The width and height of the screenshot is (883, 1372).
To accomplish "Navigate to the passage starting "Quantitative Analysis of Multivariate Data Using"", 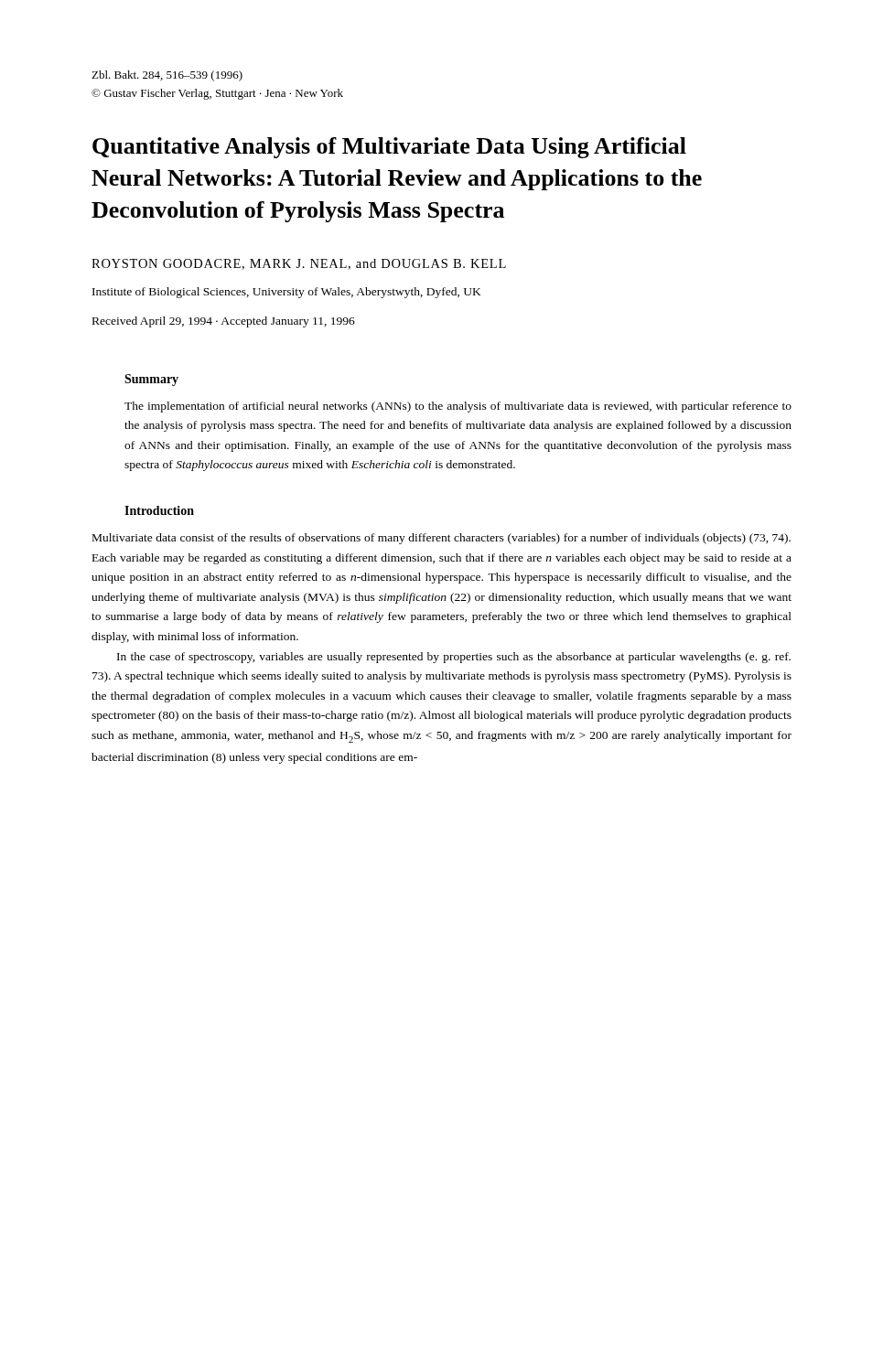I will 397,178.
